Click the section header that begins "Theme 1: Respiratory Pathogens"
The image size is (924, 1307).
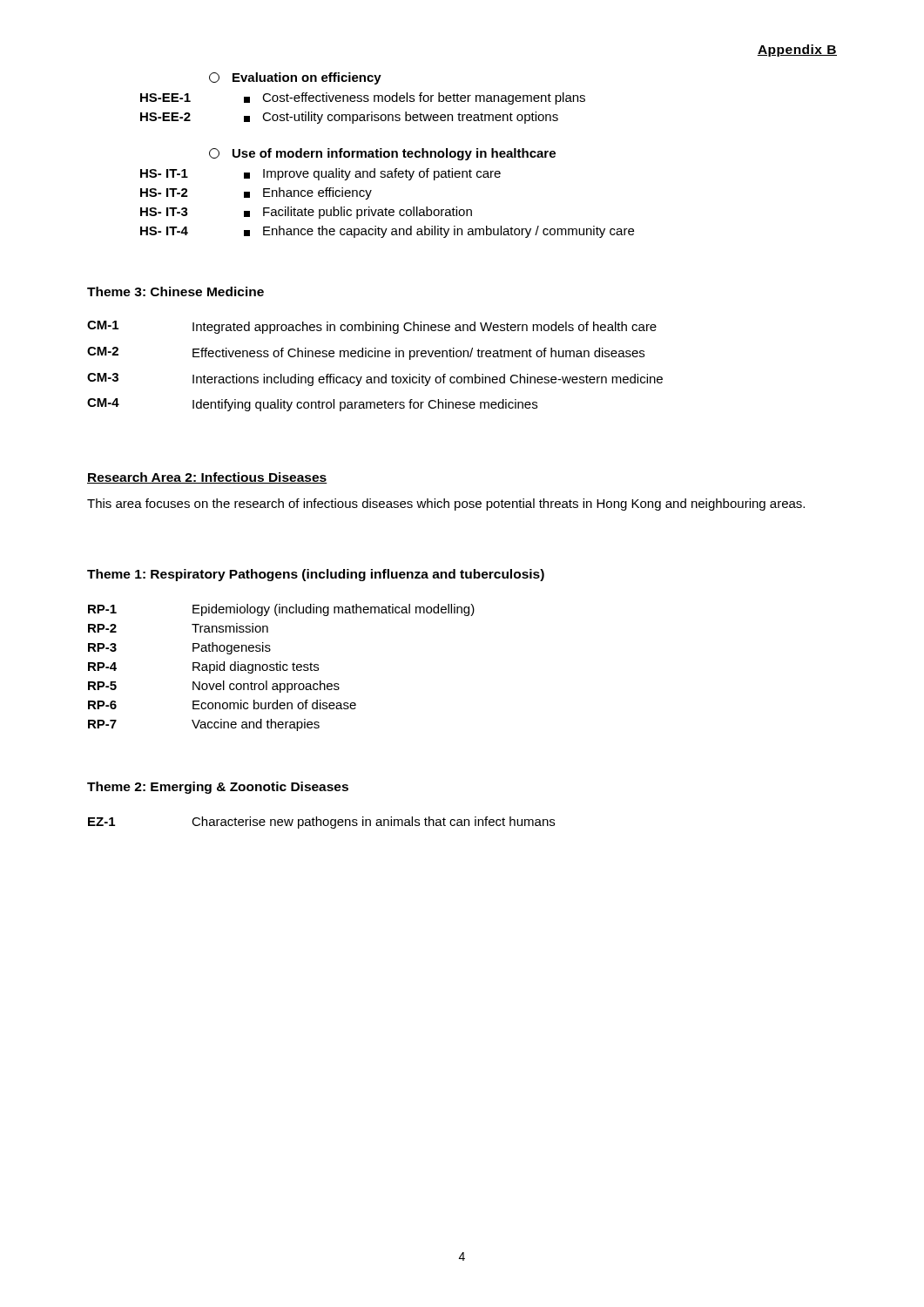click(x=316, y=573)
